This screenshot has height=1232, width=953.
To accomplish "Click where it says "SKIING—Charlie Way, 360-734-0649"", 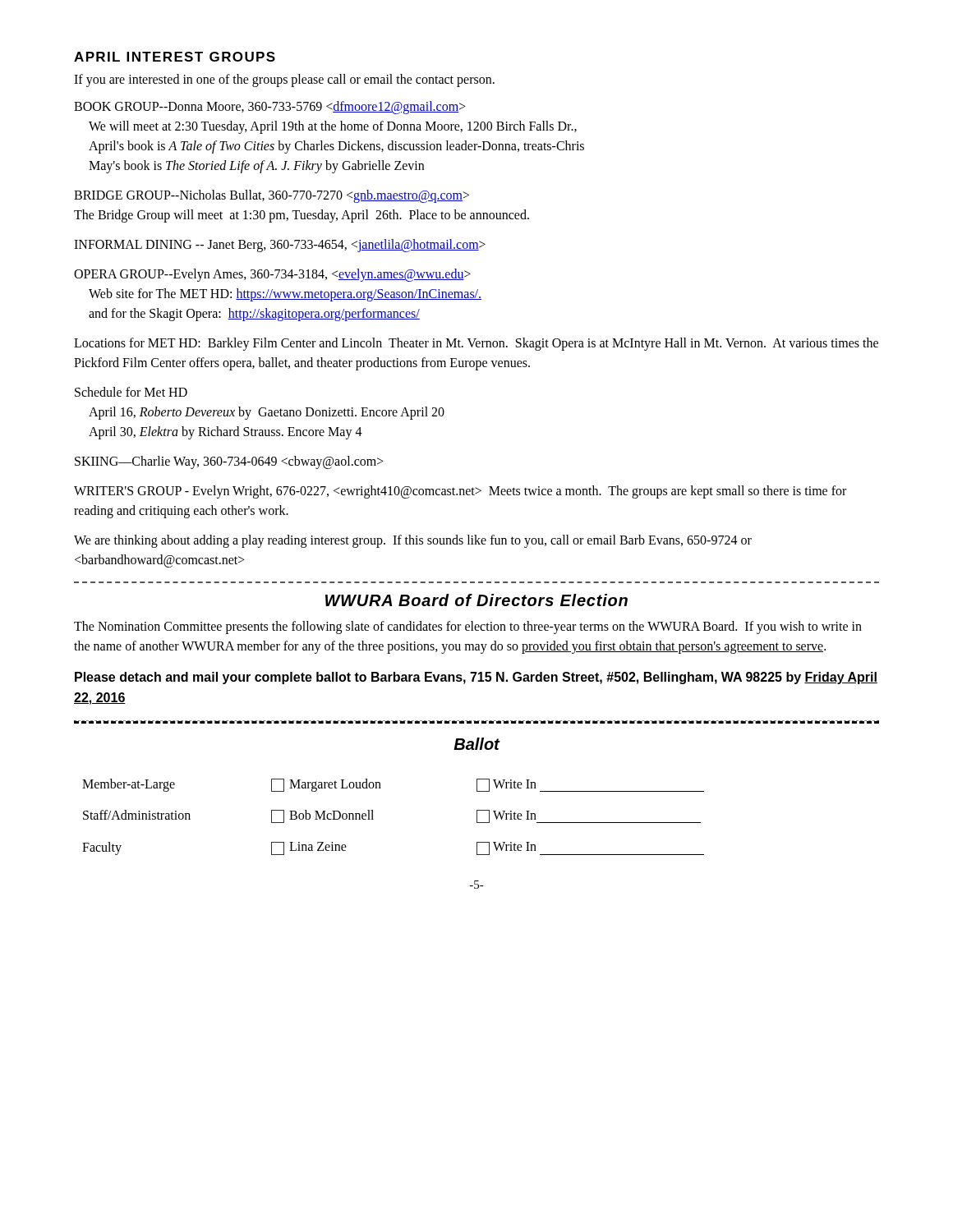I will (229, 461).
